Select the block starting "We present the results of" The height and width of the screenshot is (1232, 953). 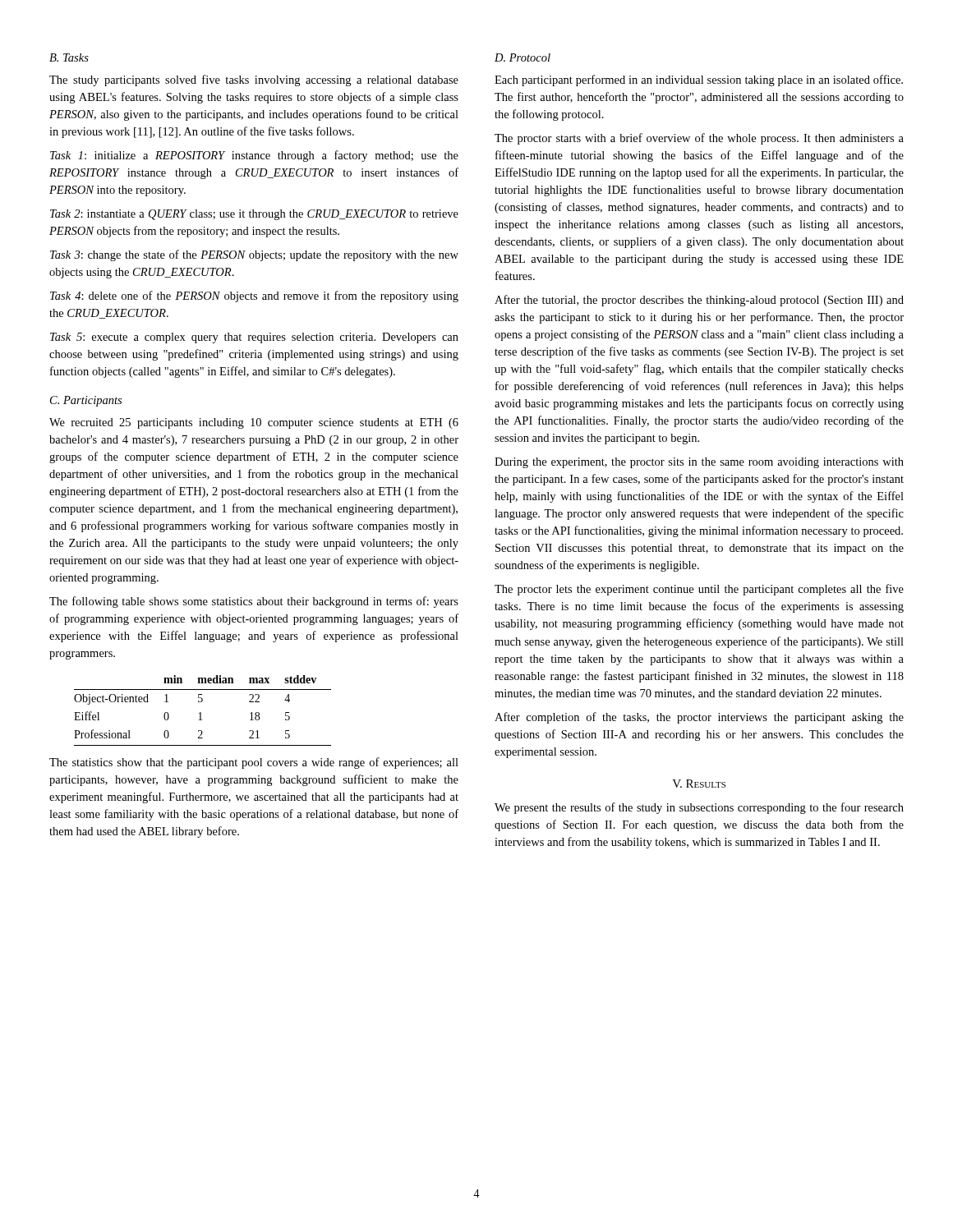pyautogui.click(x=699, y=825)
